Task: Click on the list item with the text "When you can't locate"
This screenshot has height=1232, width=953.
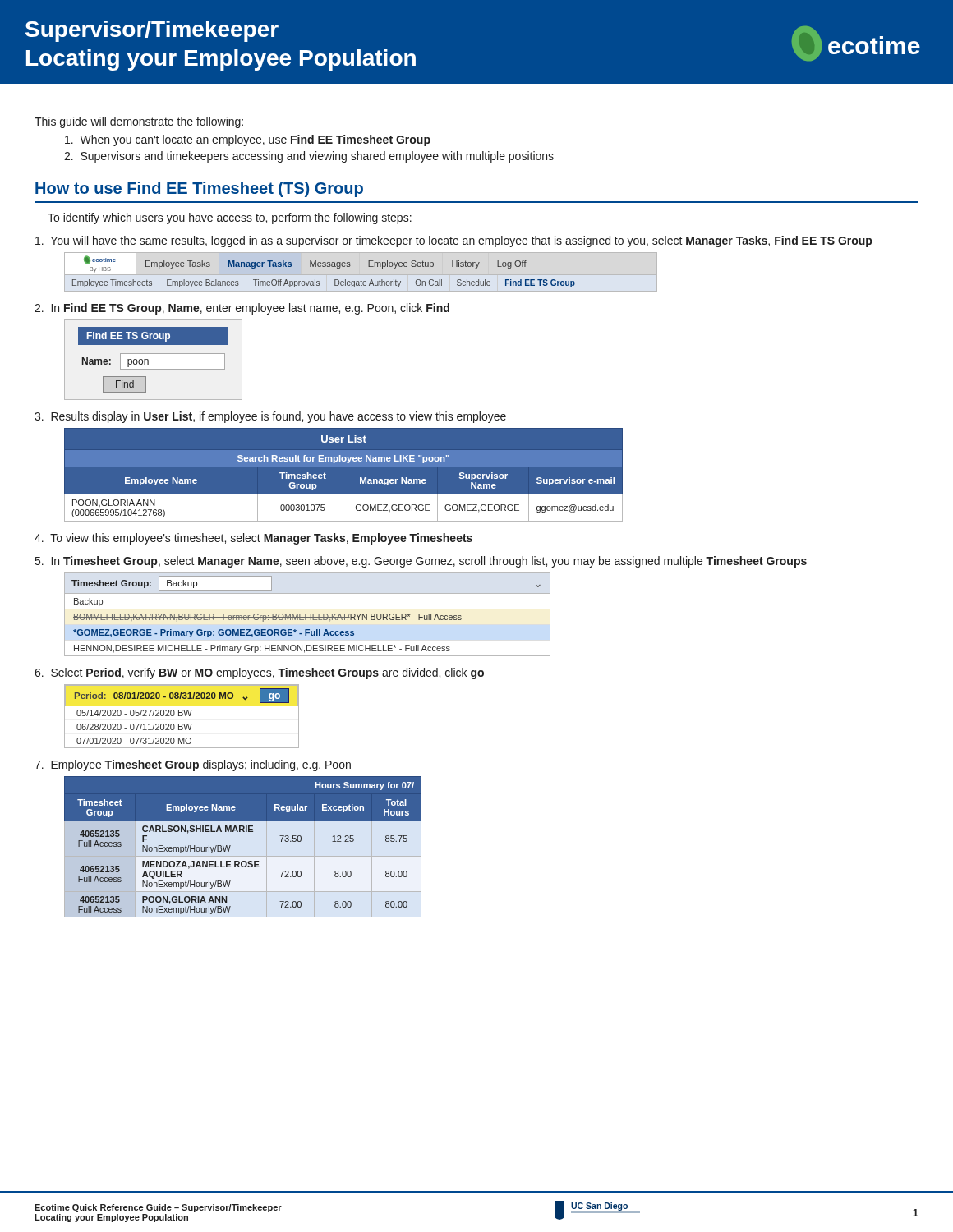Action: [247, 140]
